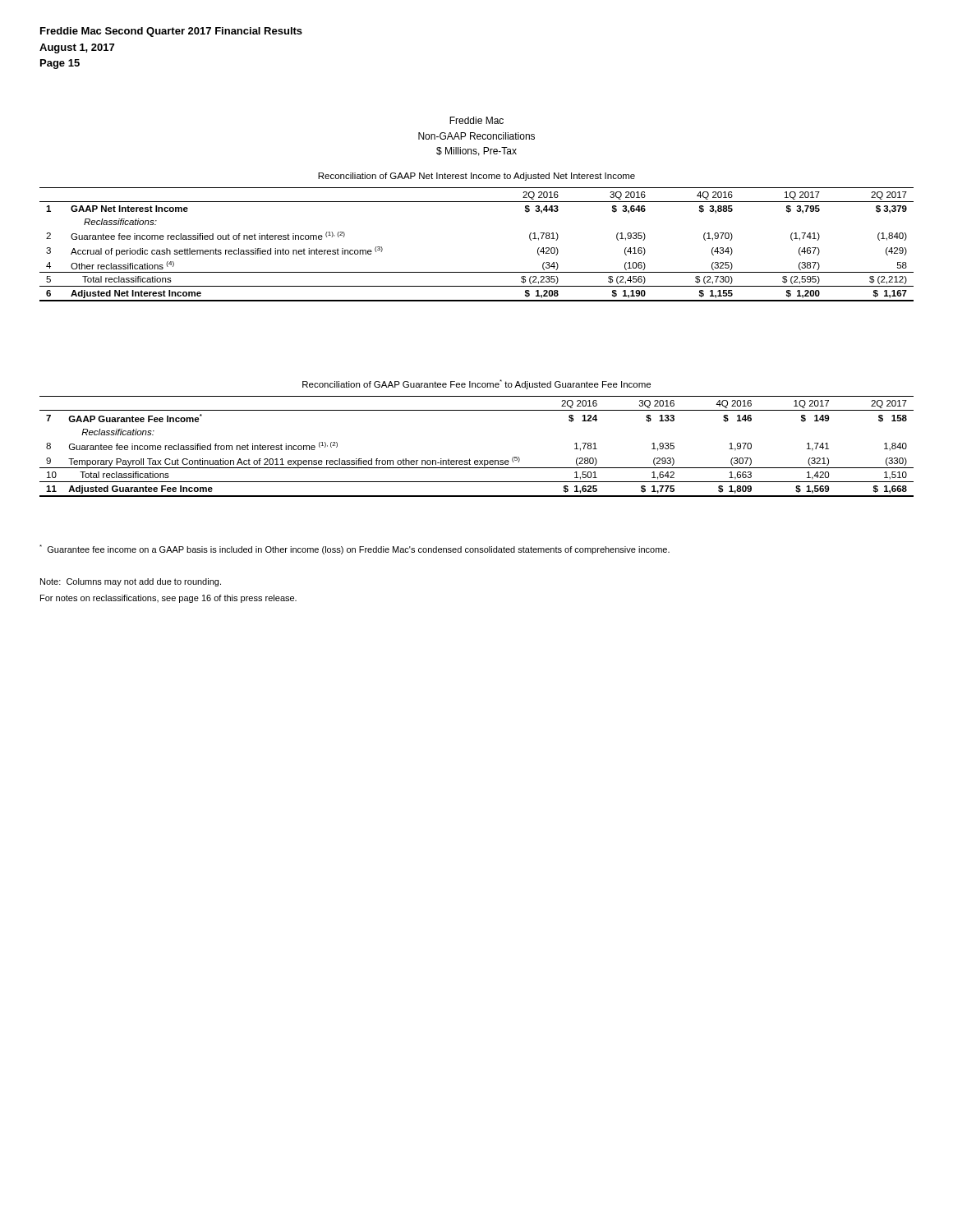Viewport: 953px width, 1232px height.
Task: Click on the table containing "$ (2,212)"
Action: click(476, 245)
